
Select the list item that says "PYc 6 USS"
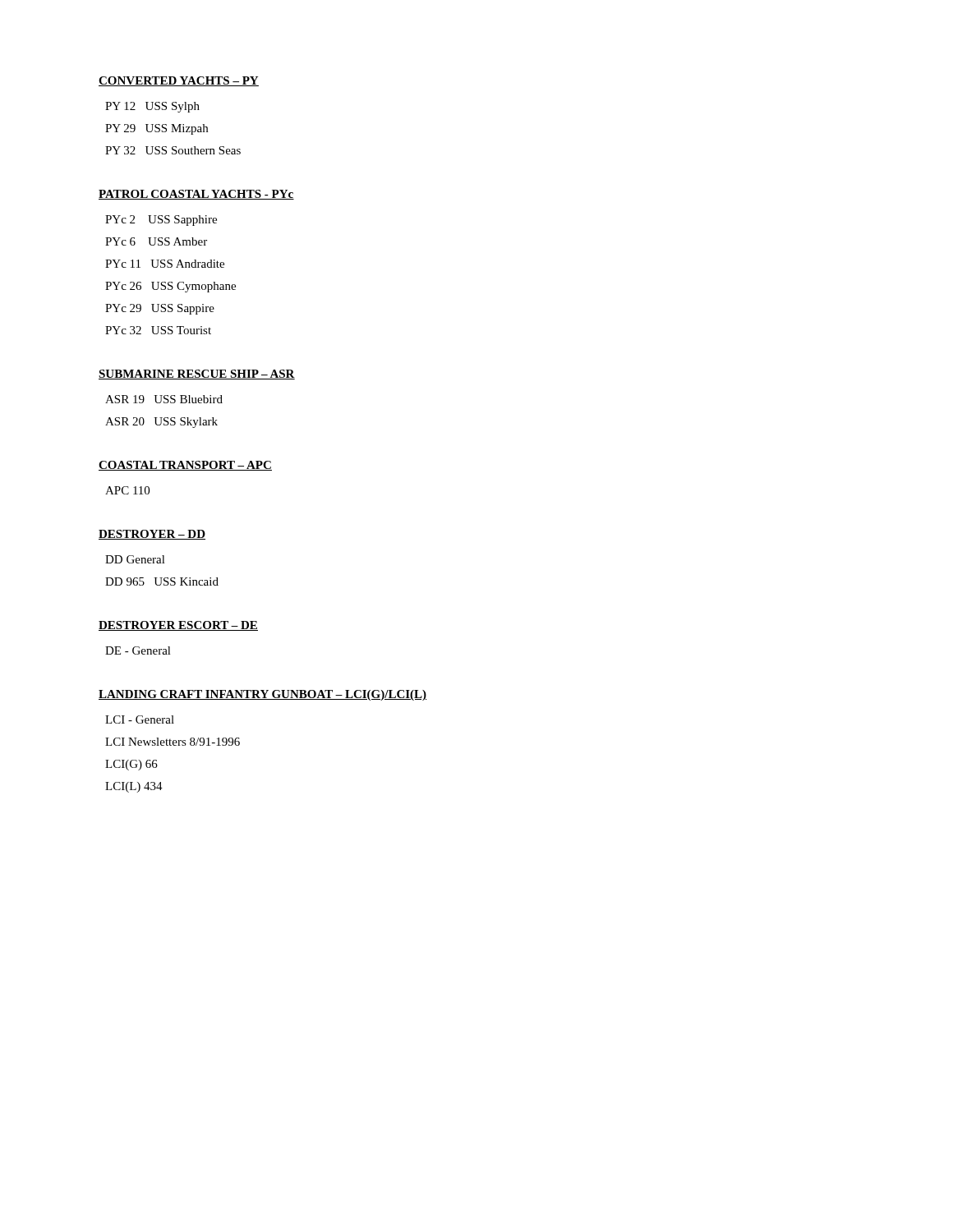coord(156,241)
